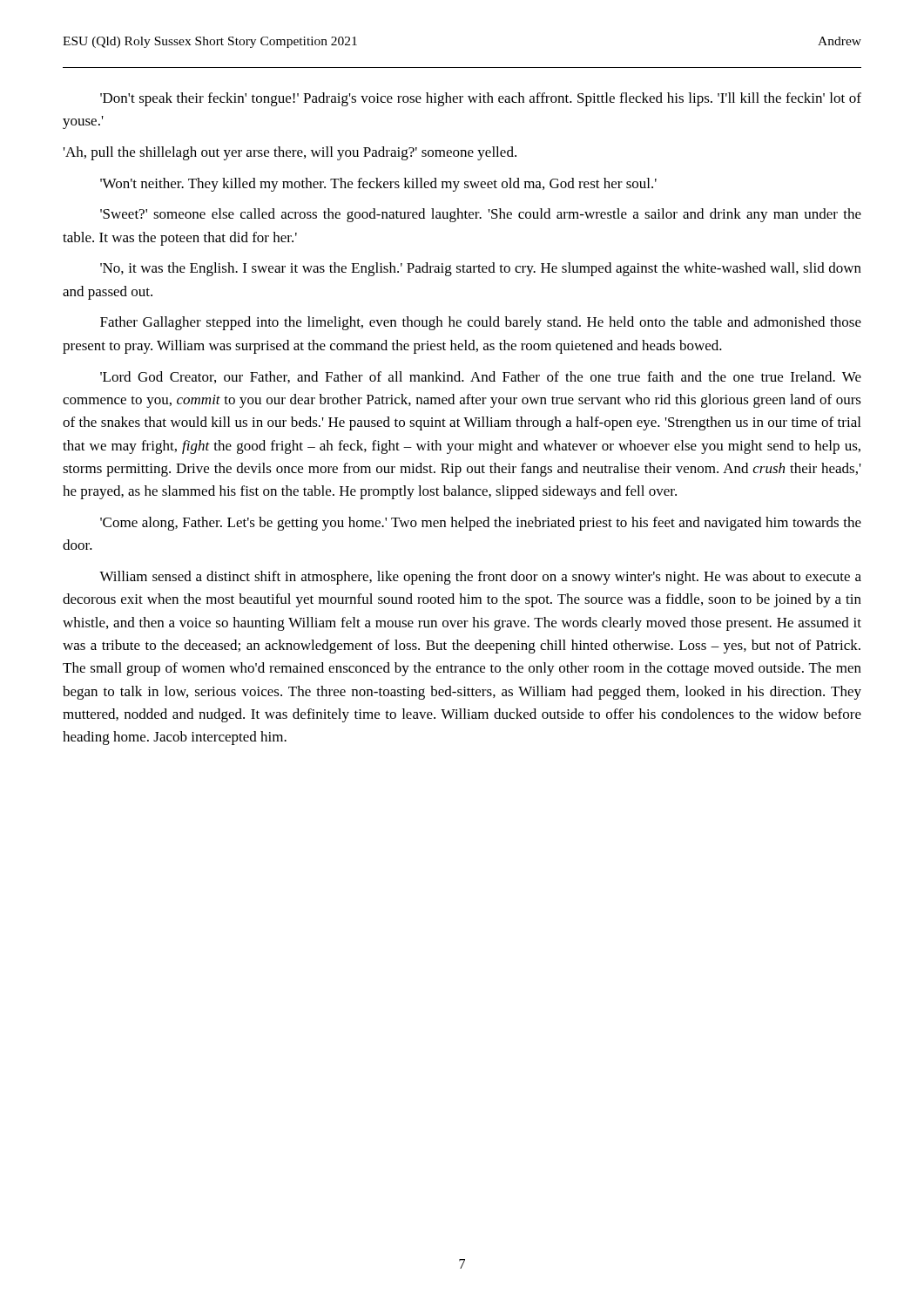The width and height of the screenshot is (924, 1307).
Task: Point to the block beginning "'Come along, Father."
Action: (462, 534)
